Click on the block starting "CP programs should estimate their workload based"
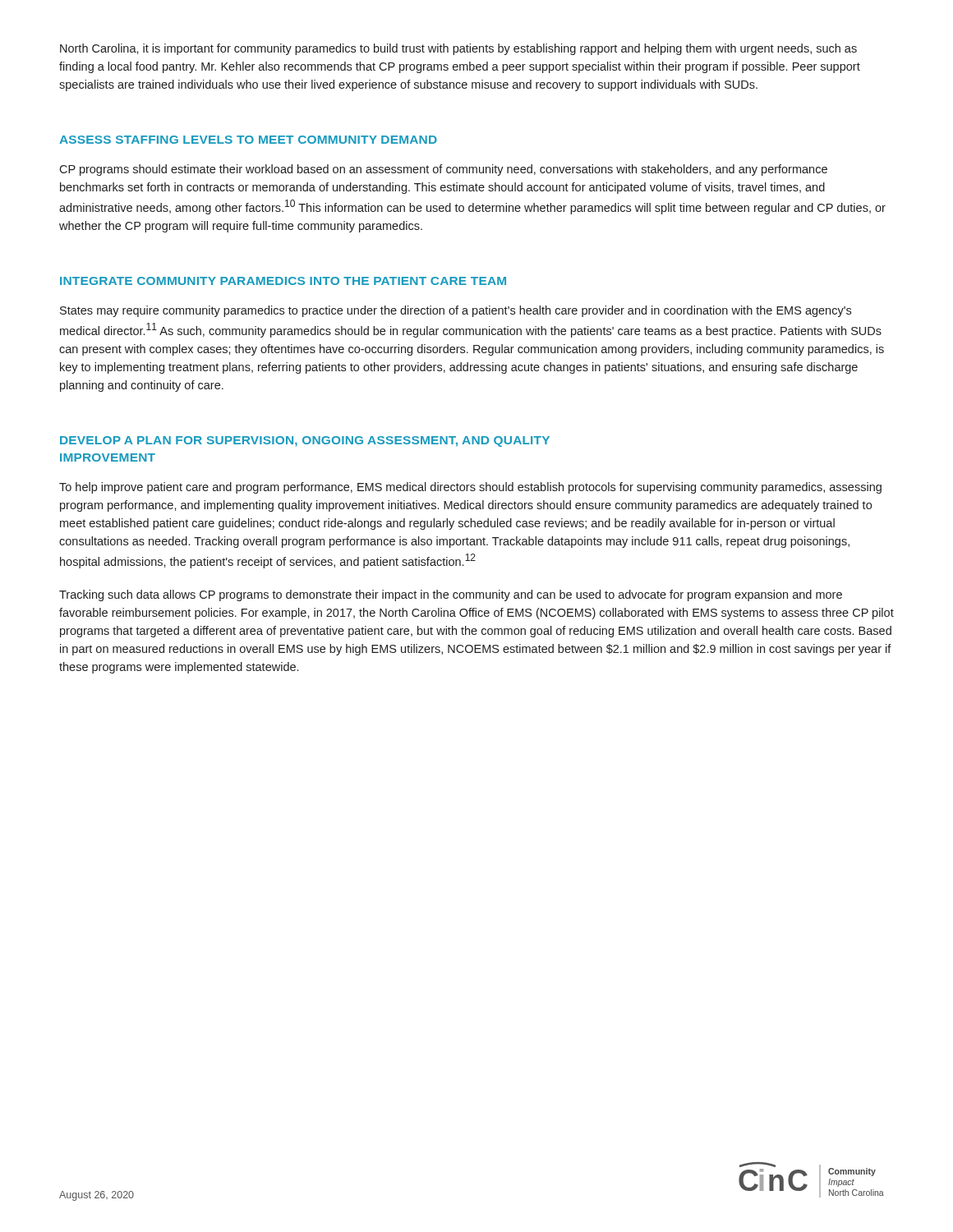This screenshot has width=953, height=1232. coord(472,197)
